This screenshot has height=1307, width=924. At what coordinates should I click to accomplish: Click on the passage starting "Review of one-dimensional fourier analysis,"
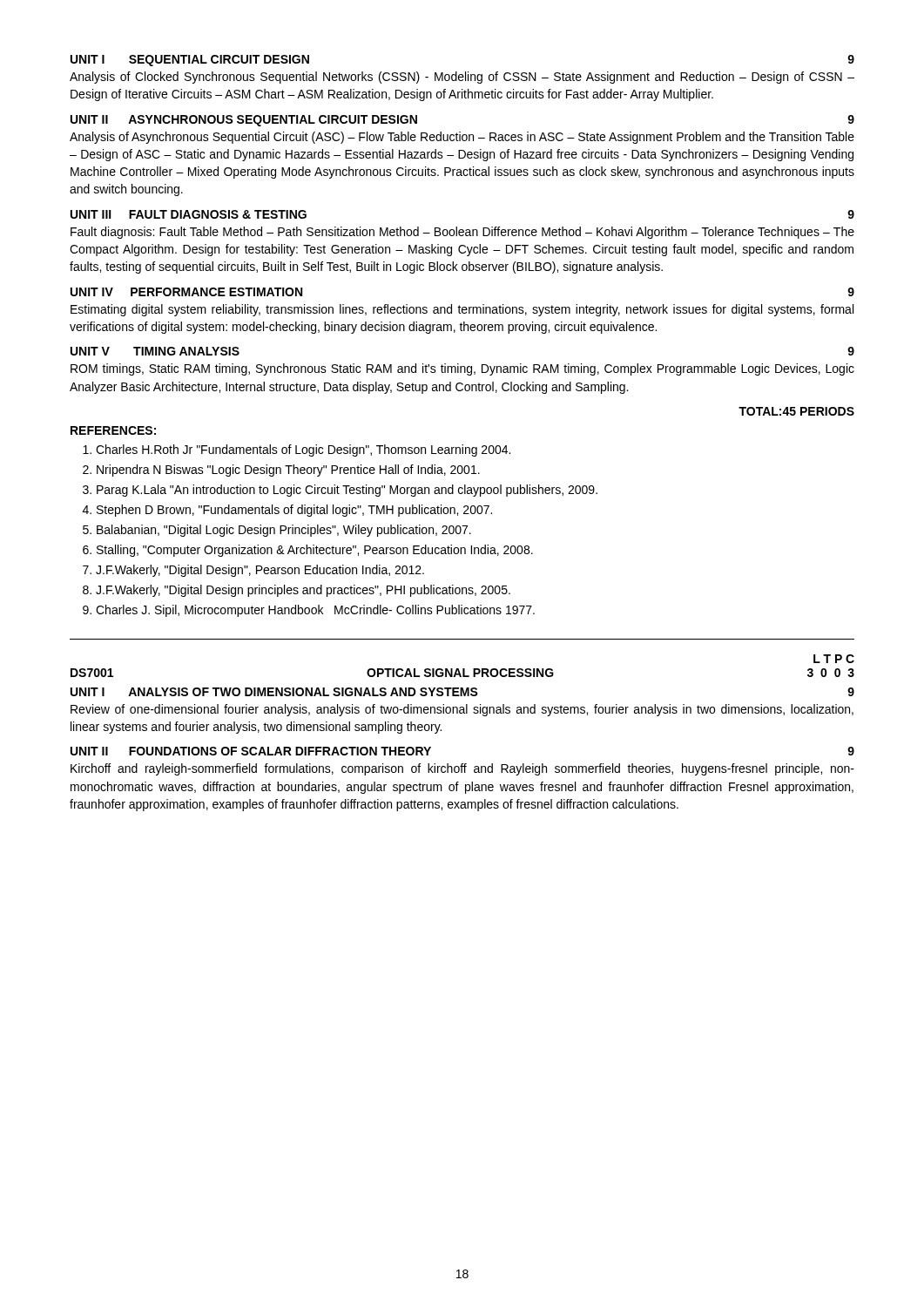pyautogui.click(x=462, y=718)
